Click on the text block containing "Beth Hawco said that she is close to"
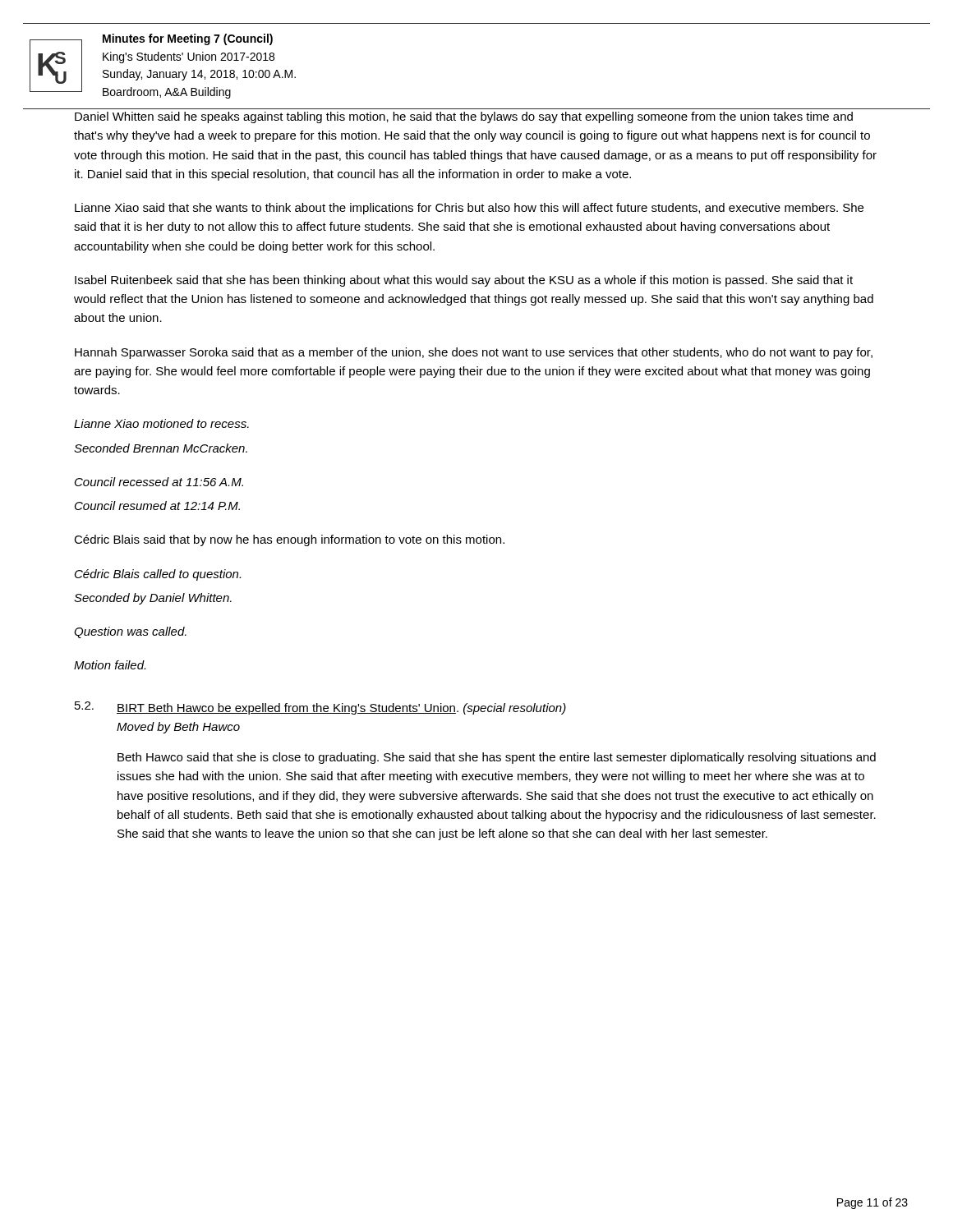This screenshot has width=953, height=1232. 497,795
